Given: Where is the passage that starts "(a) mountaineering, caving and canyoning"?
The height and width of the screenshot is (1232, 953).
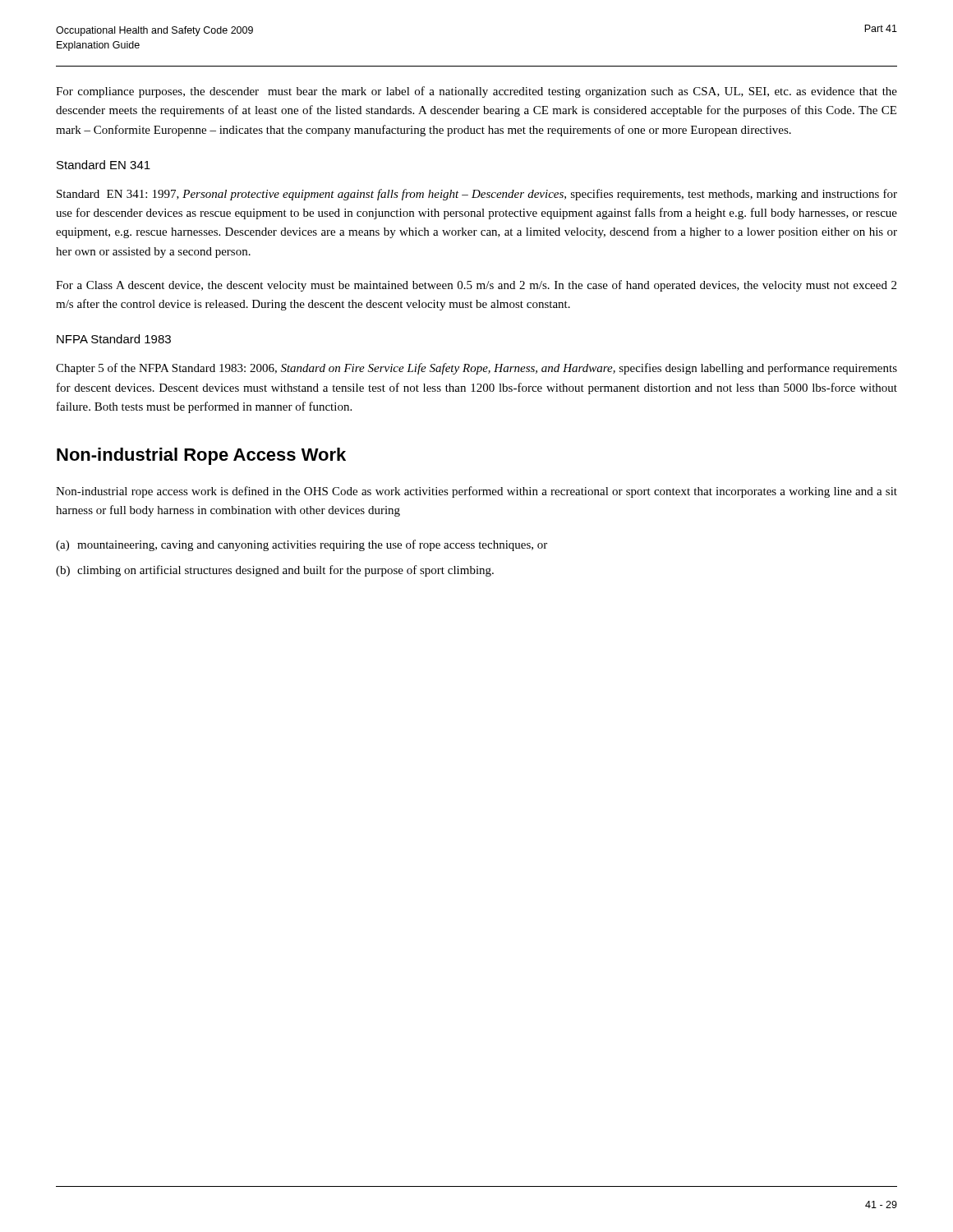Looking at the screenshot, I should [476, 545].
